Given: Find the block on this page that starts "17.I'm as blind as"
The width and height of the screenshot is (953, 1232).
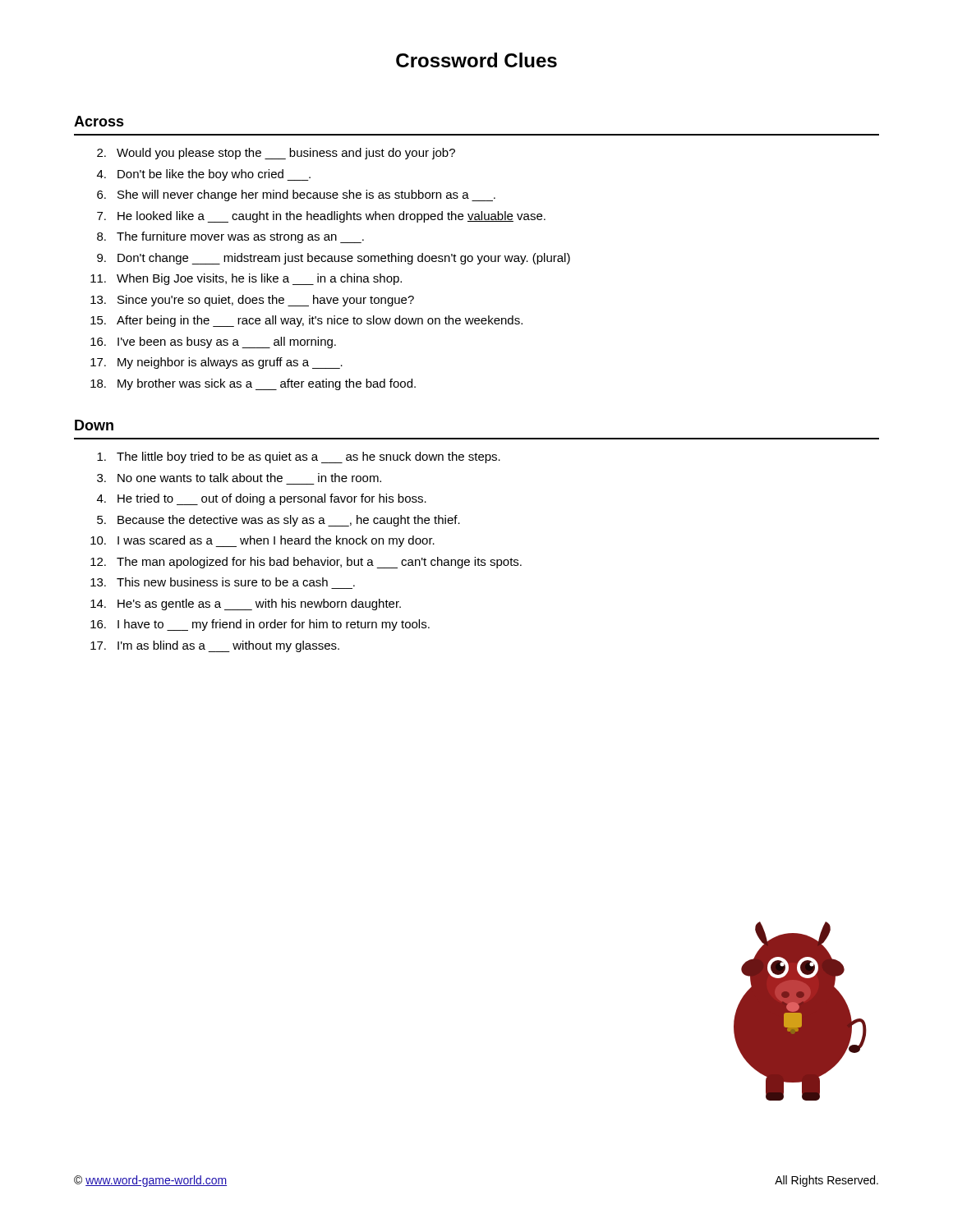Looking at the screenshot, I should [x=207, y=645].
